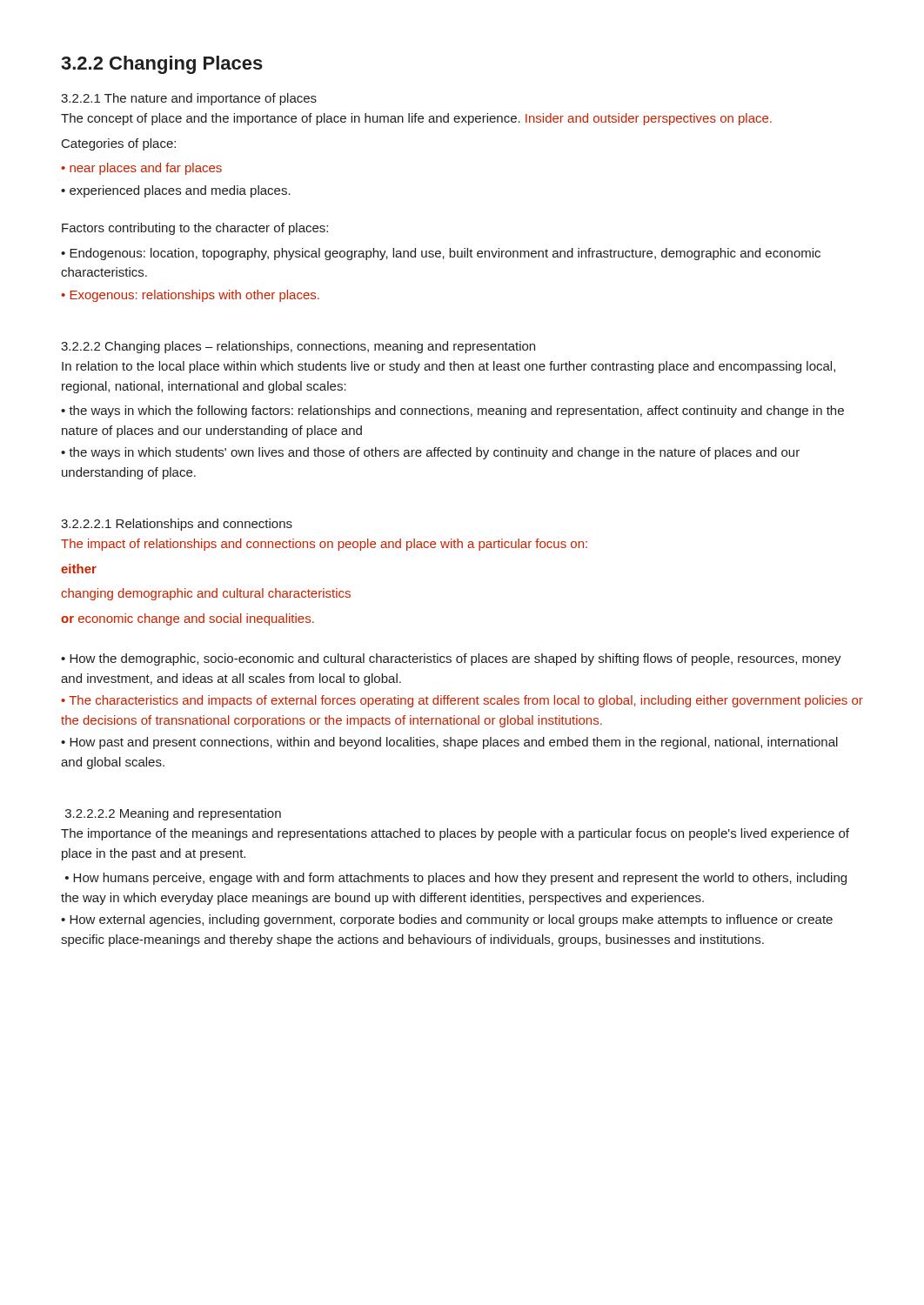Where is the passage that starts "In relation to the local place within which"?

[x=449, y=376]
